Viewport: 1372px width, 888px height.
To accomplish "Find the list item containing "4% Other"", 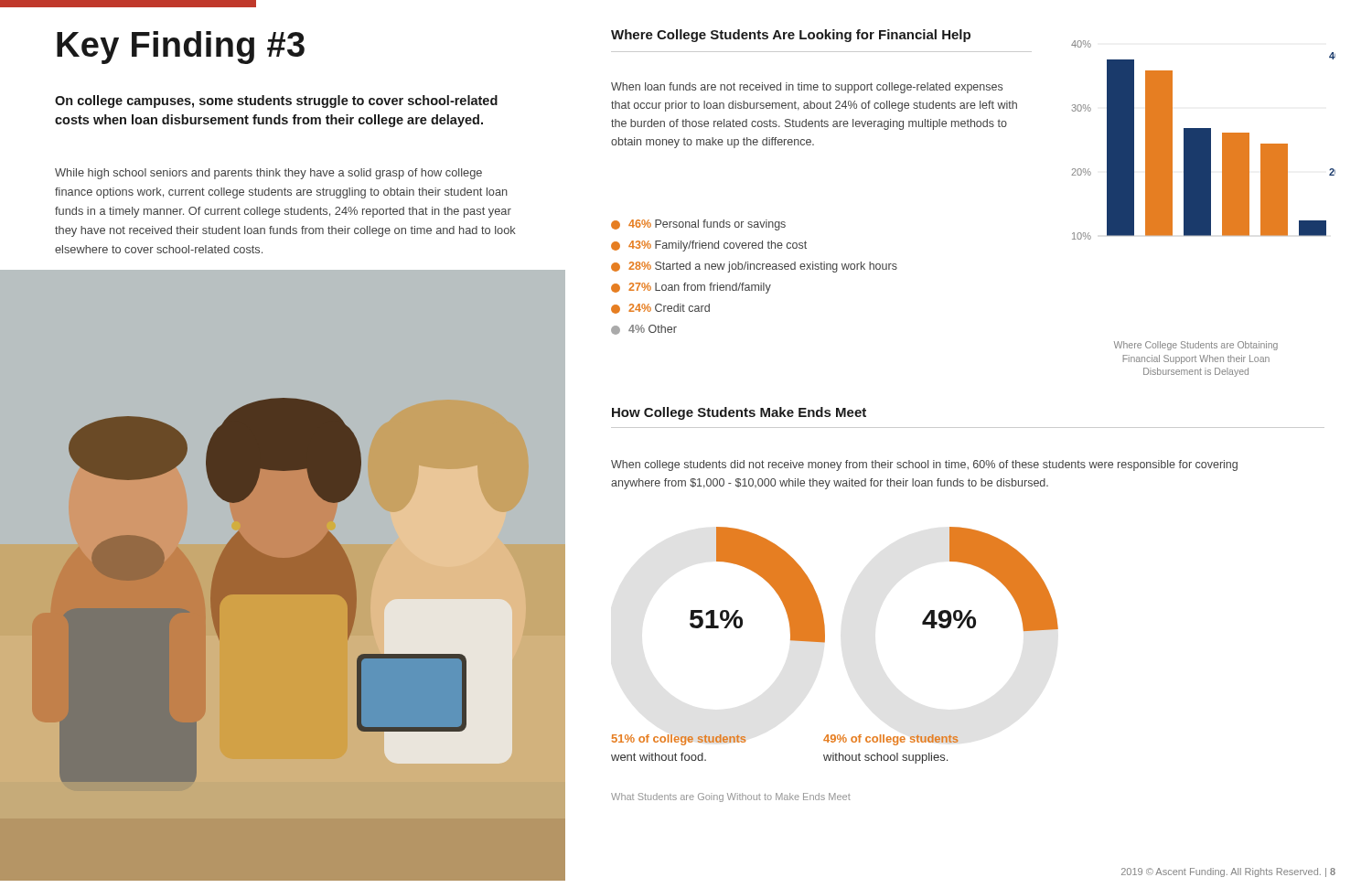I will coord(644,330).
